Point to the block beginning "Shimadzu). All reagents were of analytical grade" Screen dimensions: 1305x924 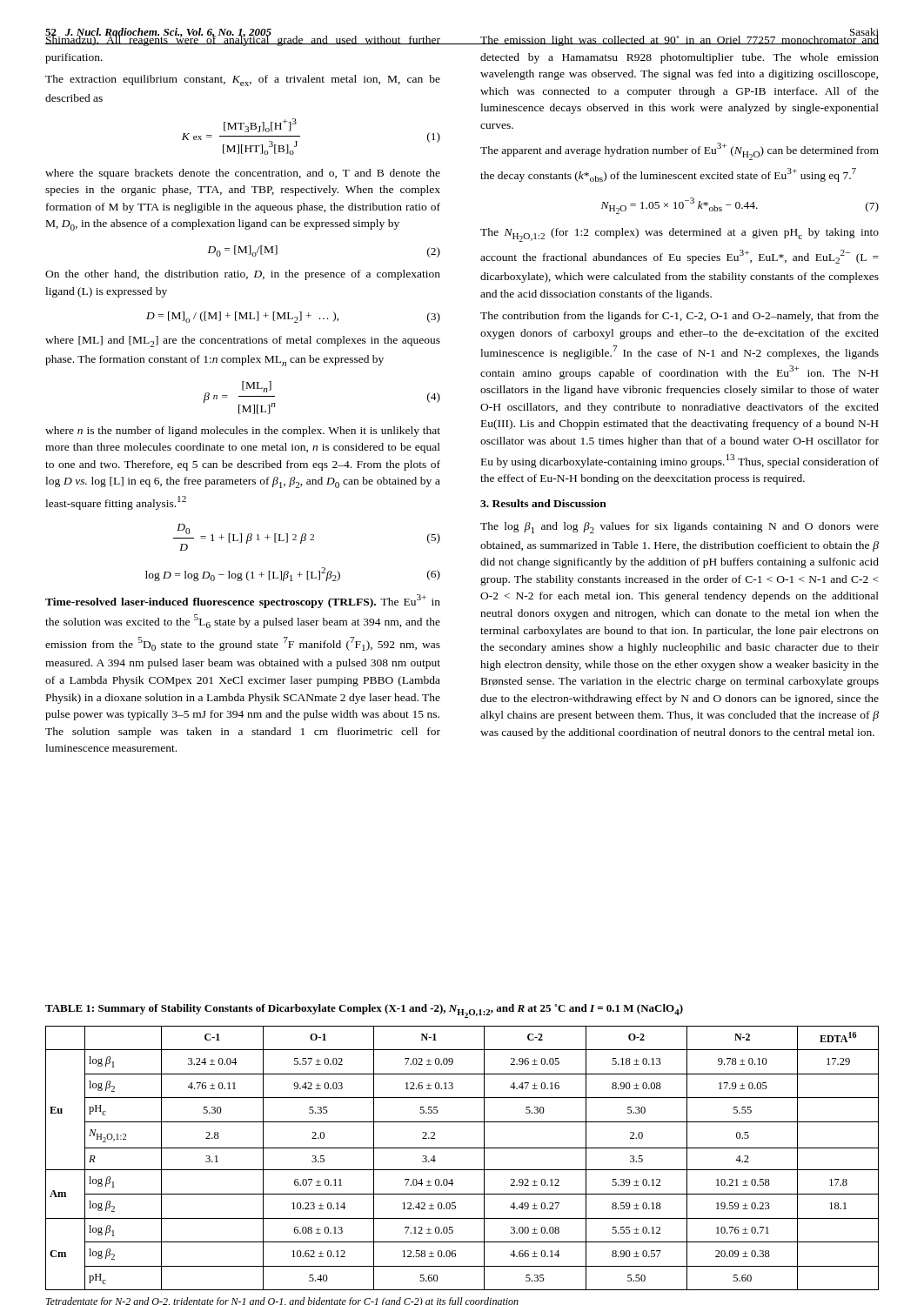tap(243, 69)
